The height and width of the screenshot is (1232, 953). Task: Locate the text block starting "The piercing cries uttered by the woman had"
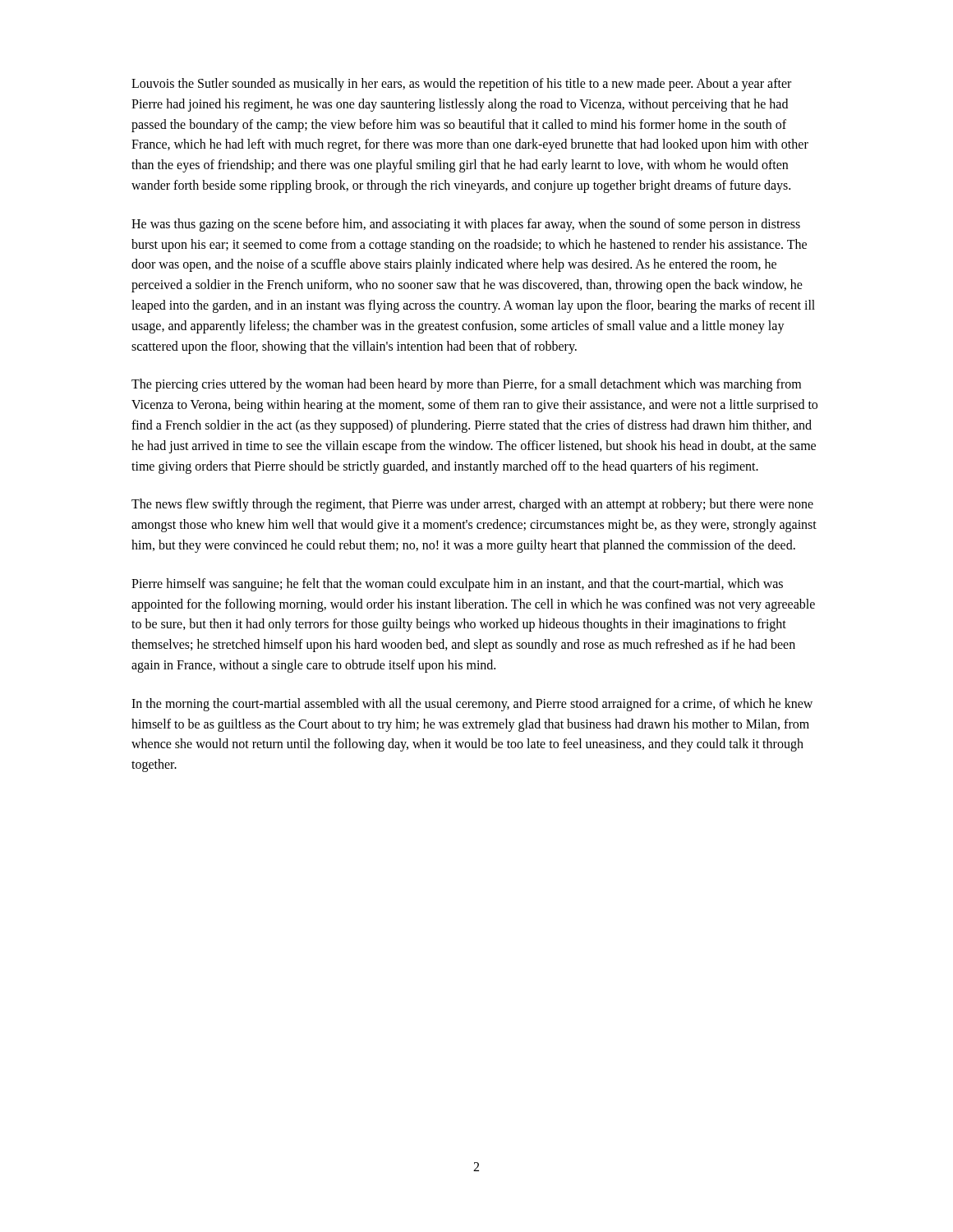[475, 425]
